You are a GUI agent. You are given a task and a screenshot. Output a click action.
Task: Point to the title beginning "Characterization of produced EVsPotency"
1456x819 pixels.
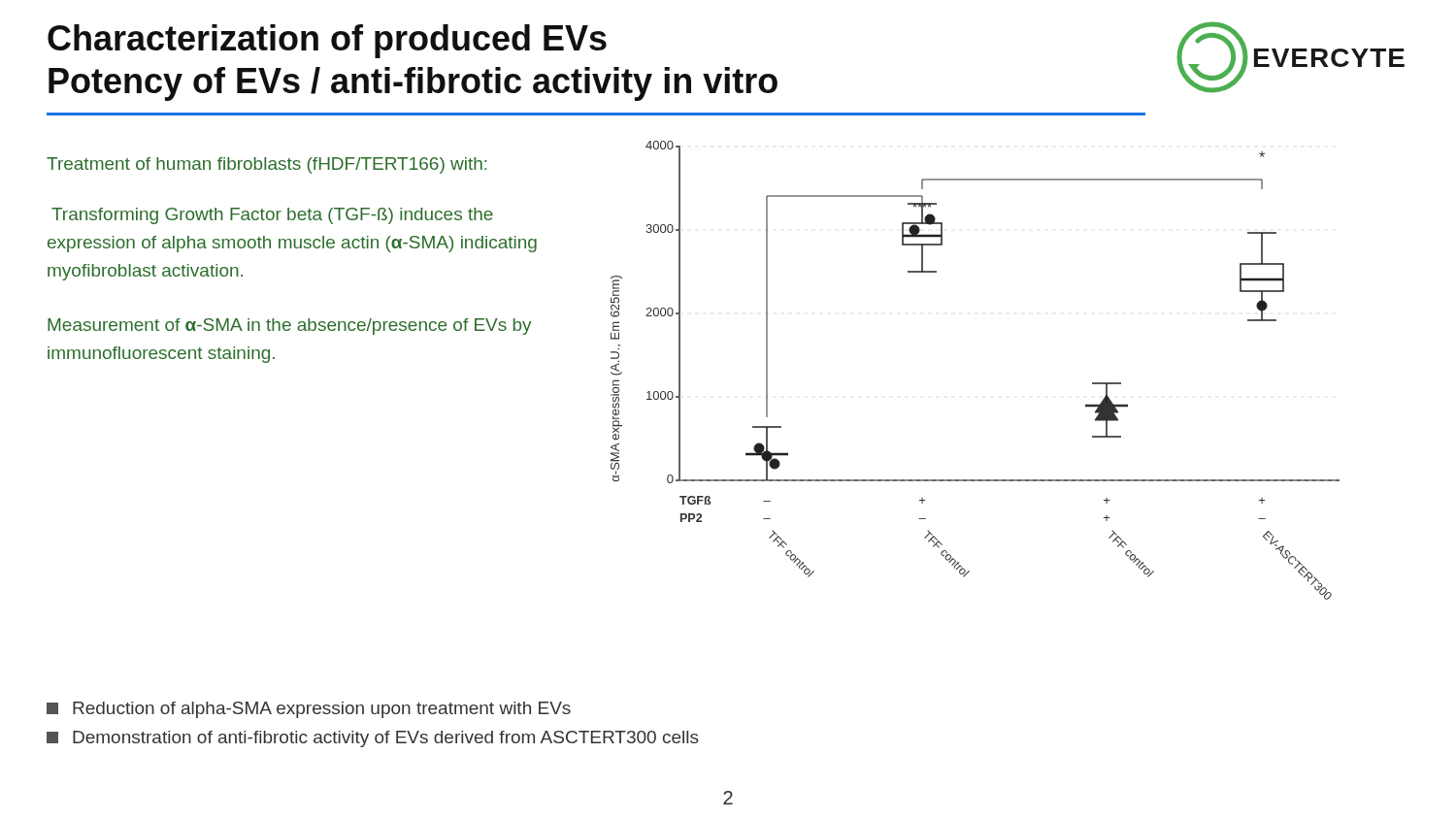596,60
